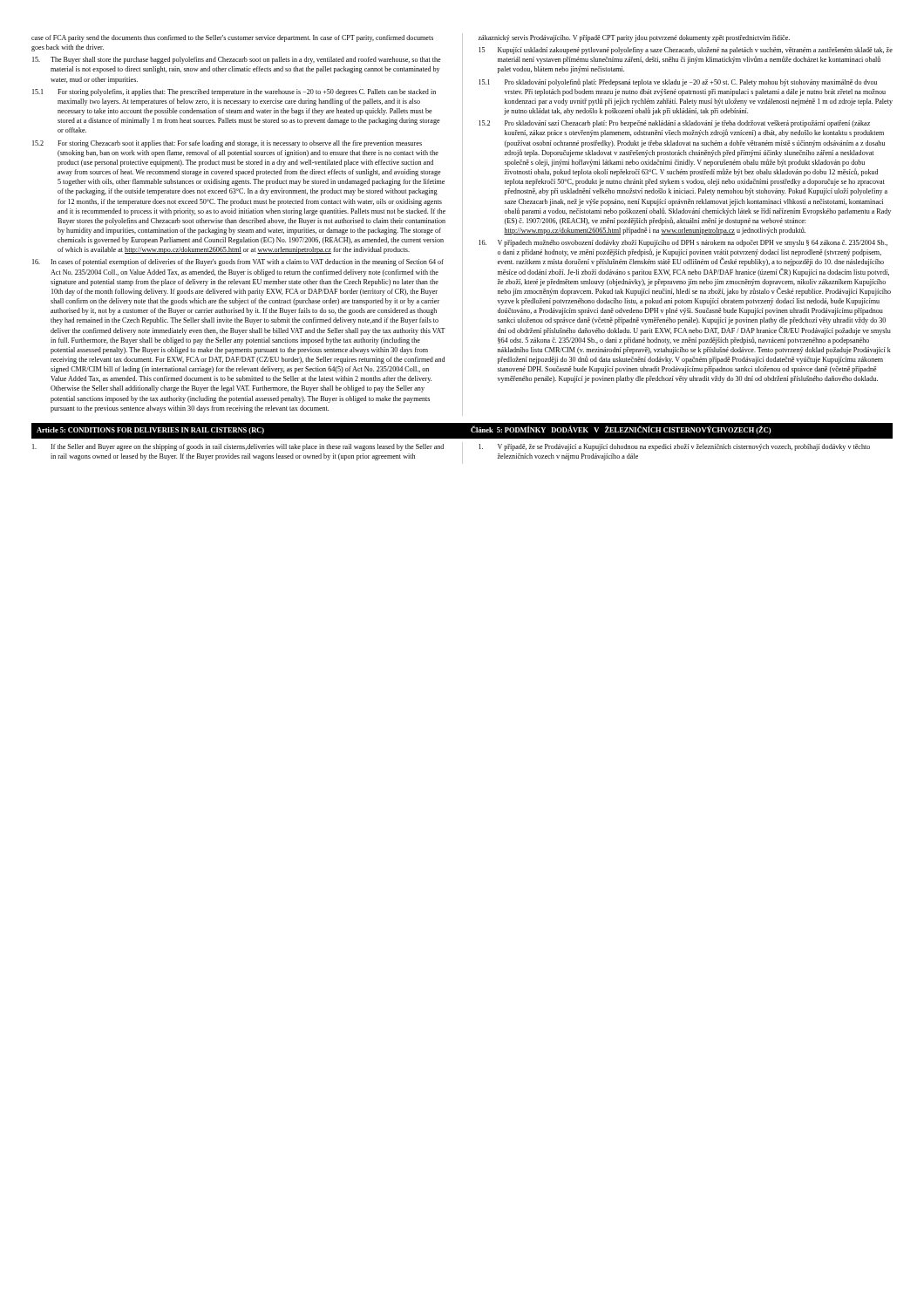Viewport: 924px width, 1308px height.
Task: Point to the region starting "15.1 For storing"
Action: [x=239, y=111]
